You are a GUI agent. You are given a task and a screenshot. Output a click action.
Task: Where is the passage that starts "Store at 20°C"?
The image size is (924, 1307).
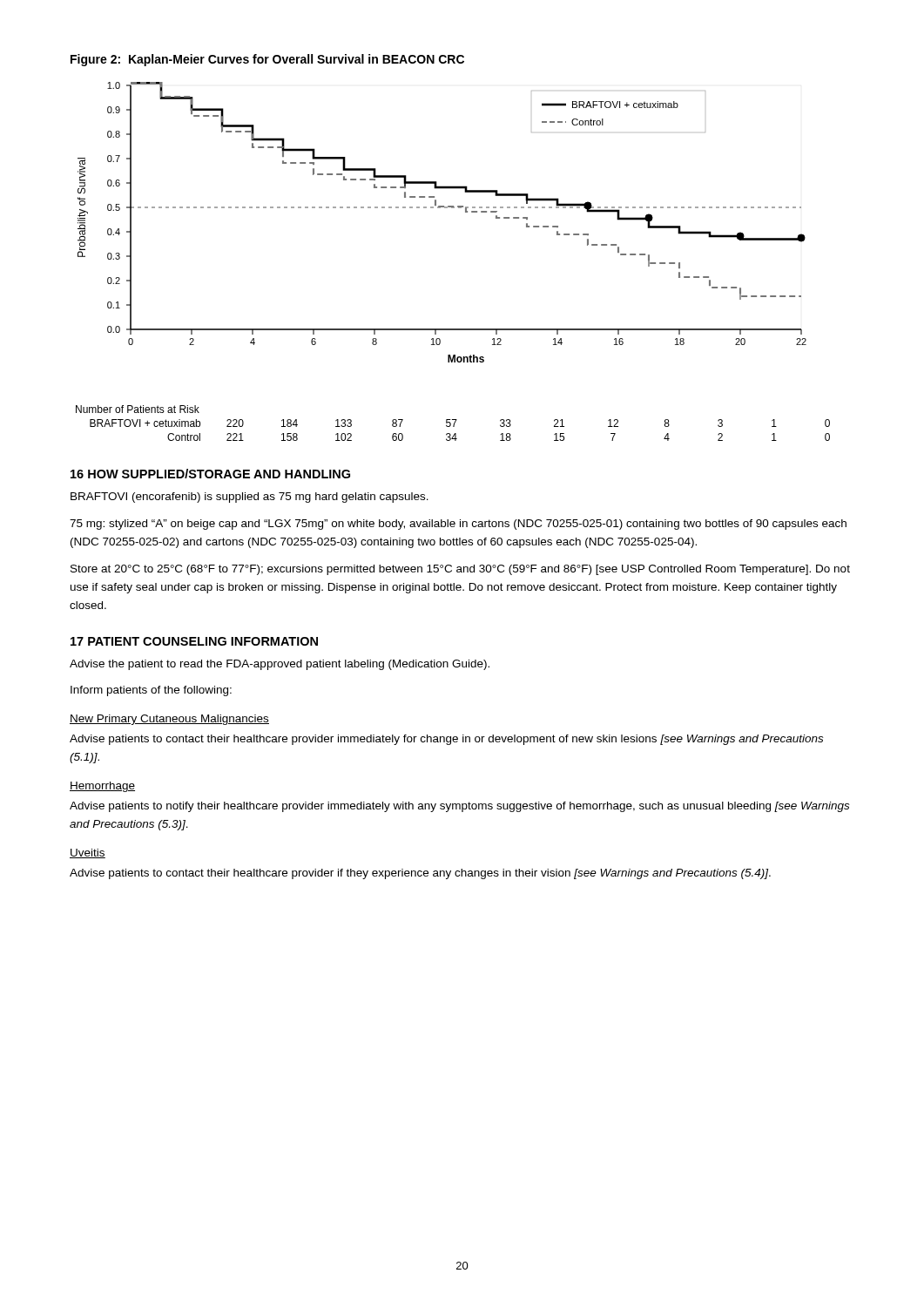click(x=460, y=587)
